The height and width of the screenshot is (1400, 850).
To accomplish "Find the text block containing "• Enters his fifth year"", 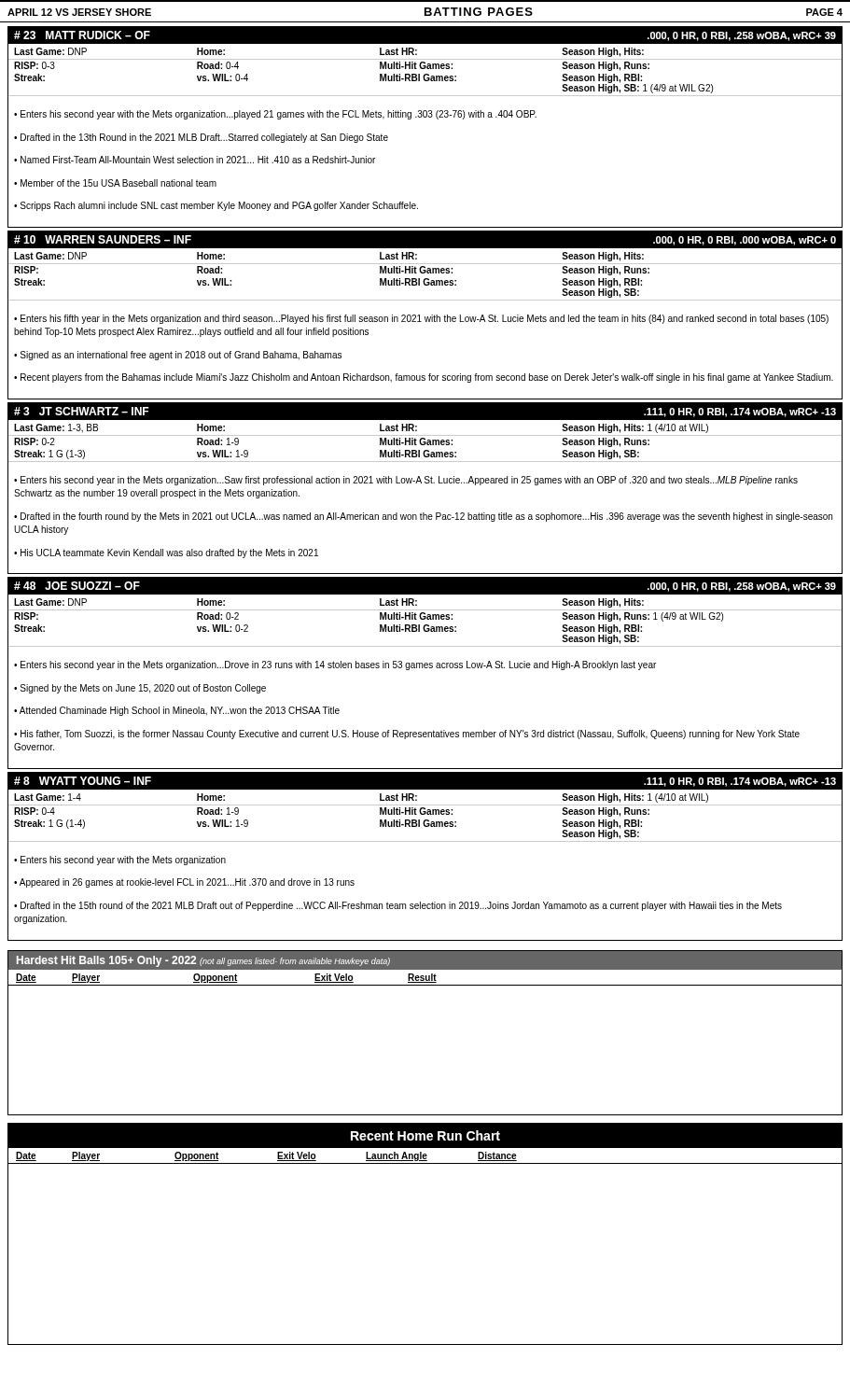I will pyautogui.click(x=421, y=319).
